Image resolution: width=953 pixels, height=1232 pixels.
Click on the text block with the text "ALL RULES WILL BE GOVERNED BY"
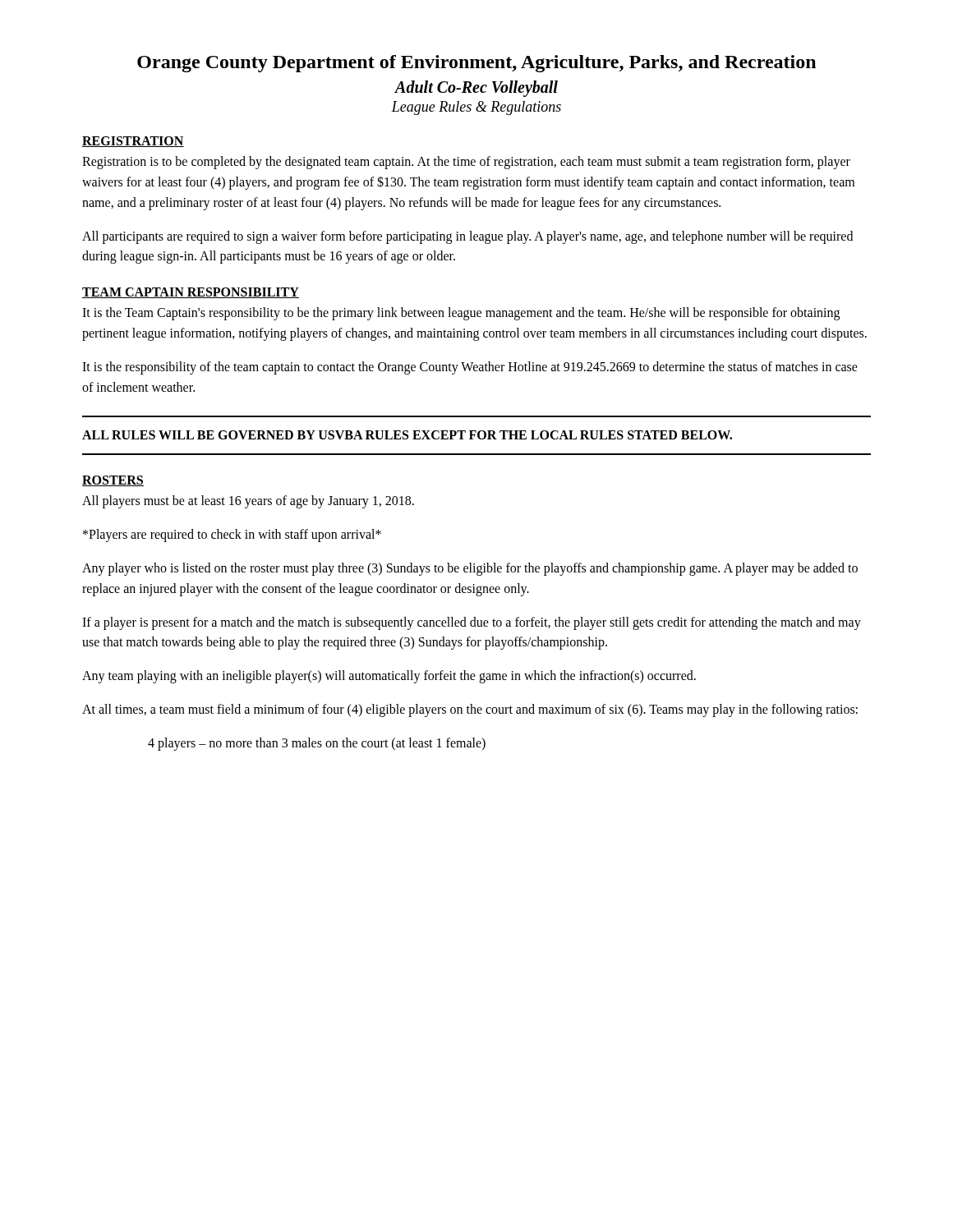pos(476,436)
